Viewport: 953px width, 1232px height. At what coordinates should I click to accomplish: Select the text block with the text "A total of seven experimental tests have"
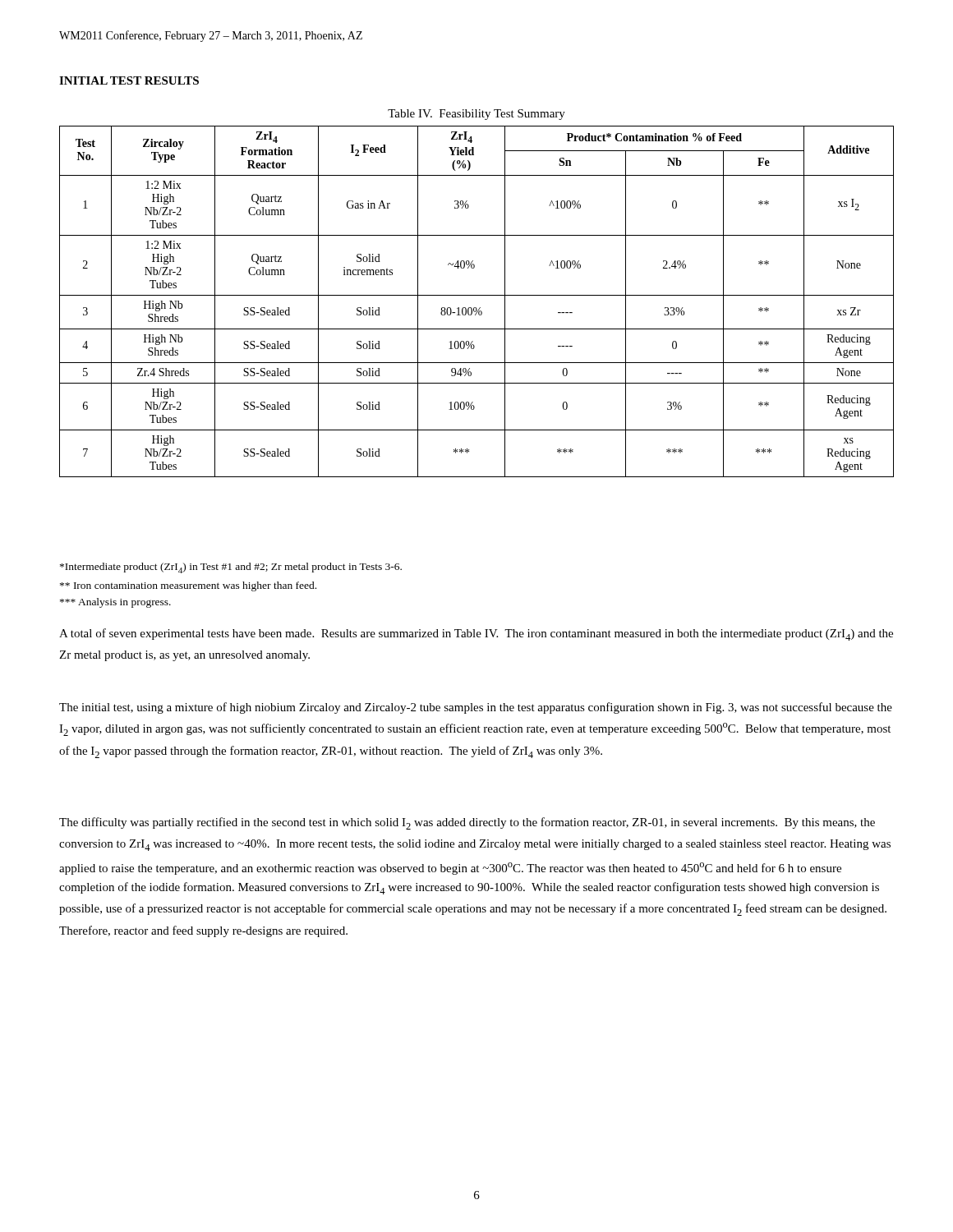point(476,644)
